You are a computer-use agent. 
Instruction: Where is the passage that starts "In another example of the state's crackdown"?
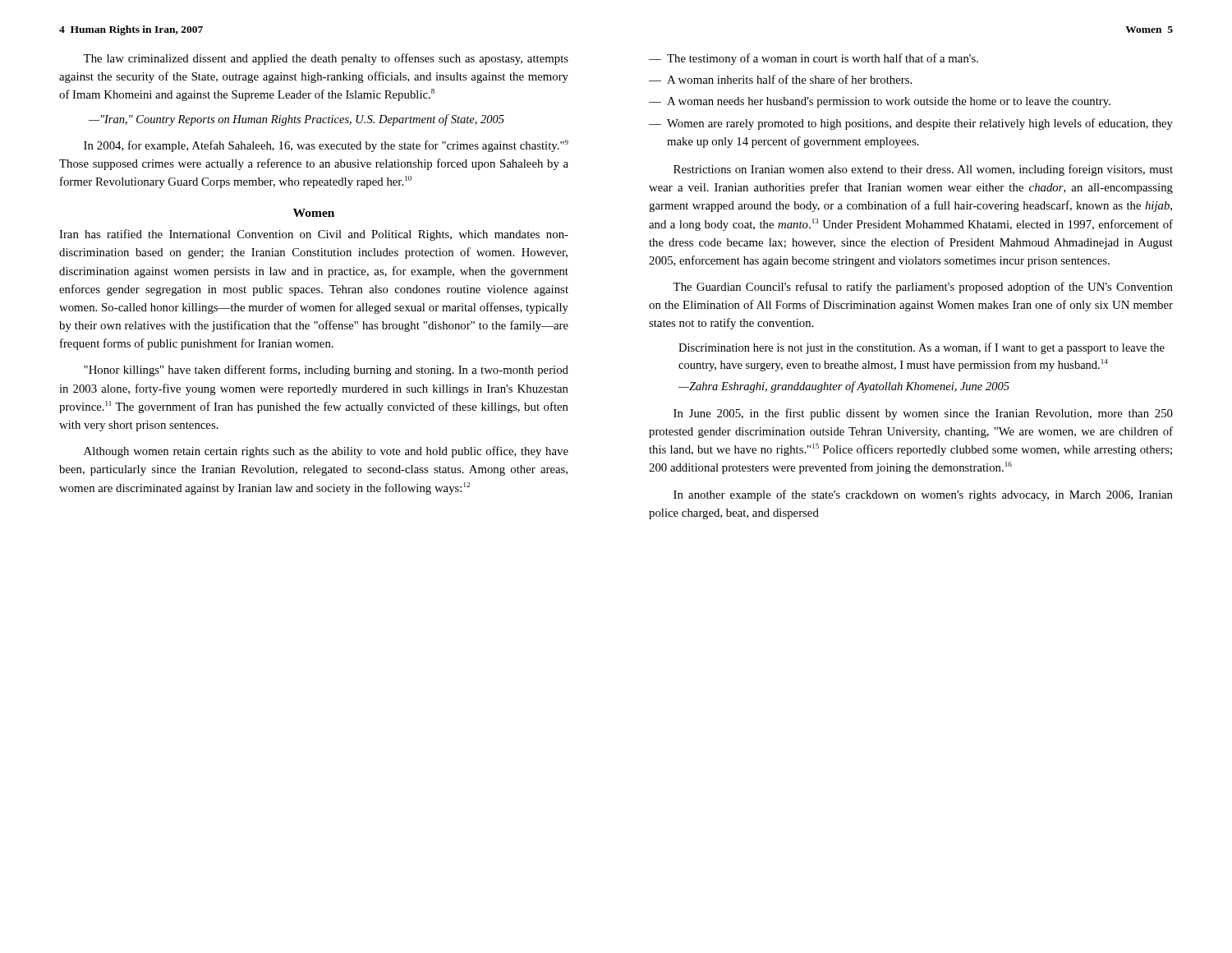(x=911, y=503)
